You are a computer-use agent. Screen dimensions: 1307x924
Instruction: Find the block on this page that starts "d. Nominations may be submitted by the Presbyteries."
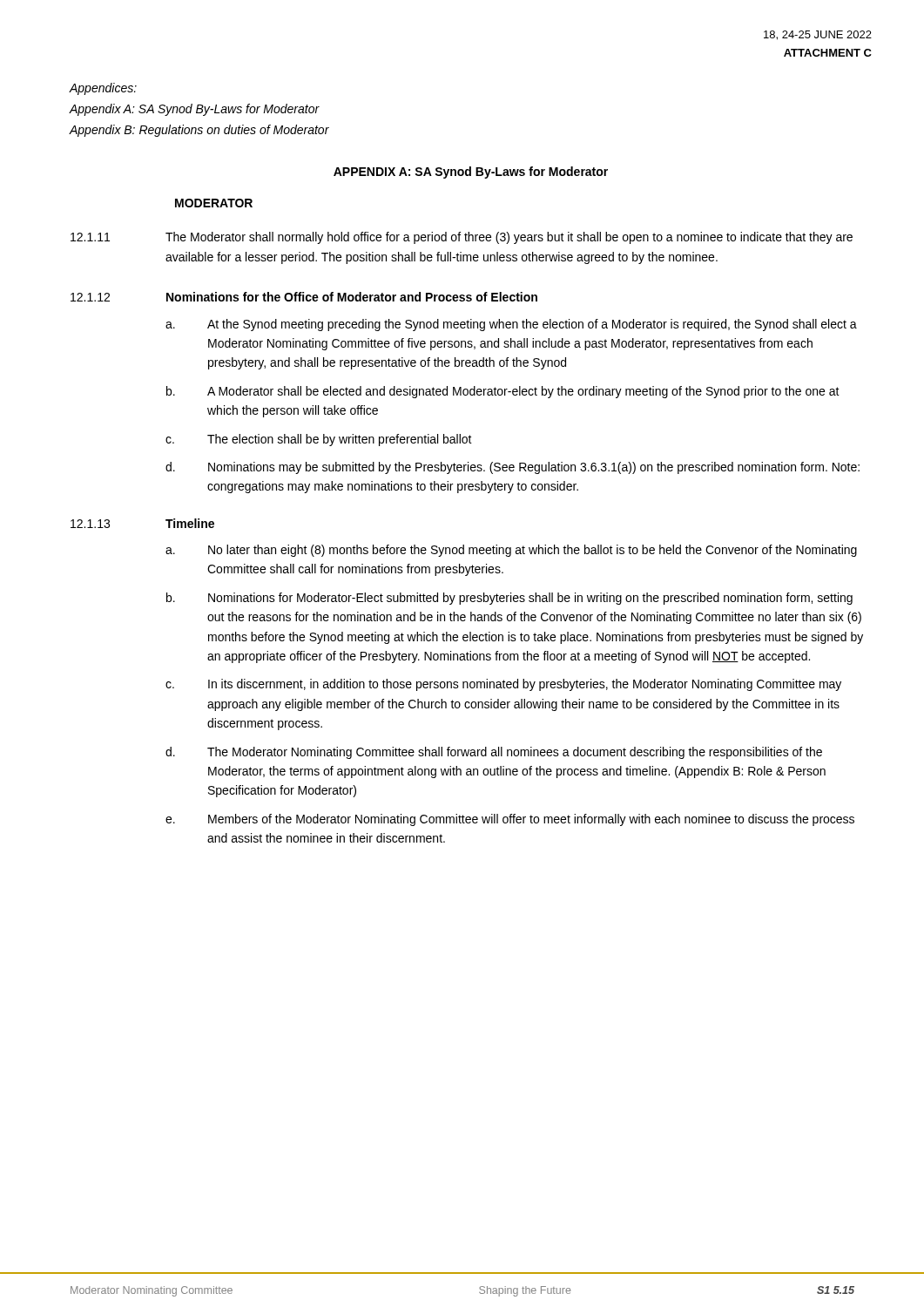coord(519,477)
